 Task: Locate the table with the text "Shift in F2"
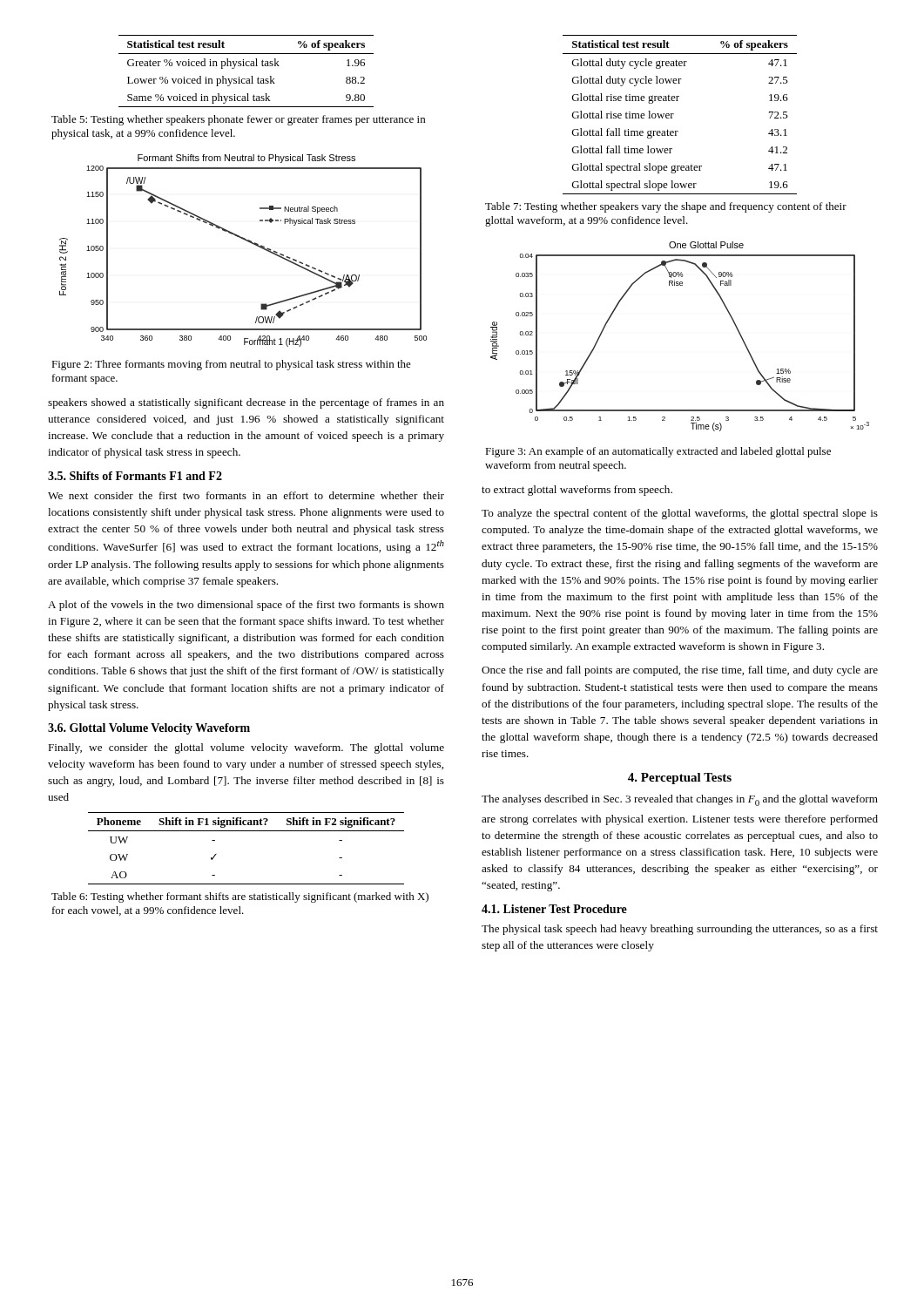[246, 849]
